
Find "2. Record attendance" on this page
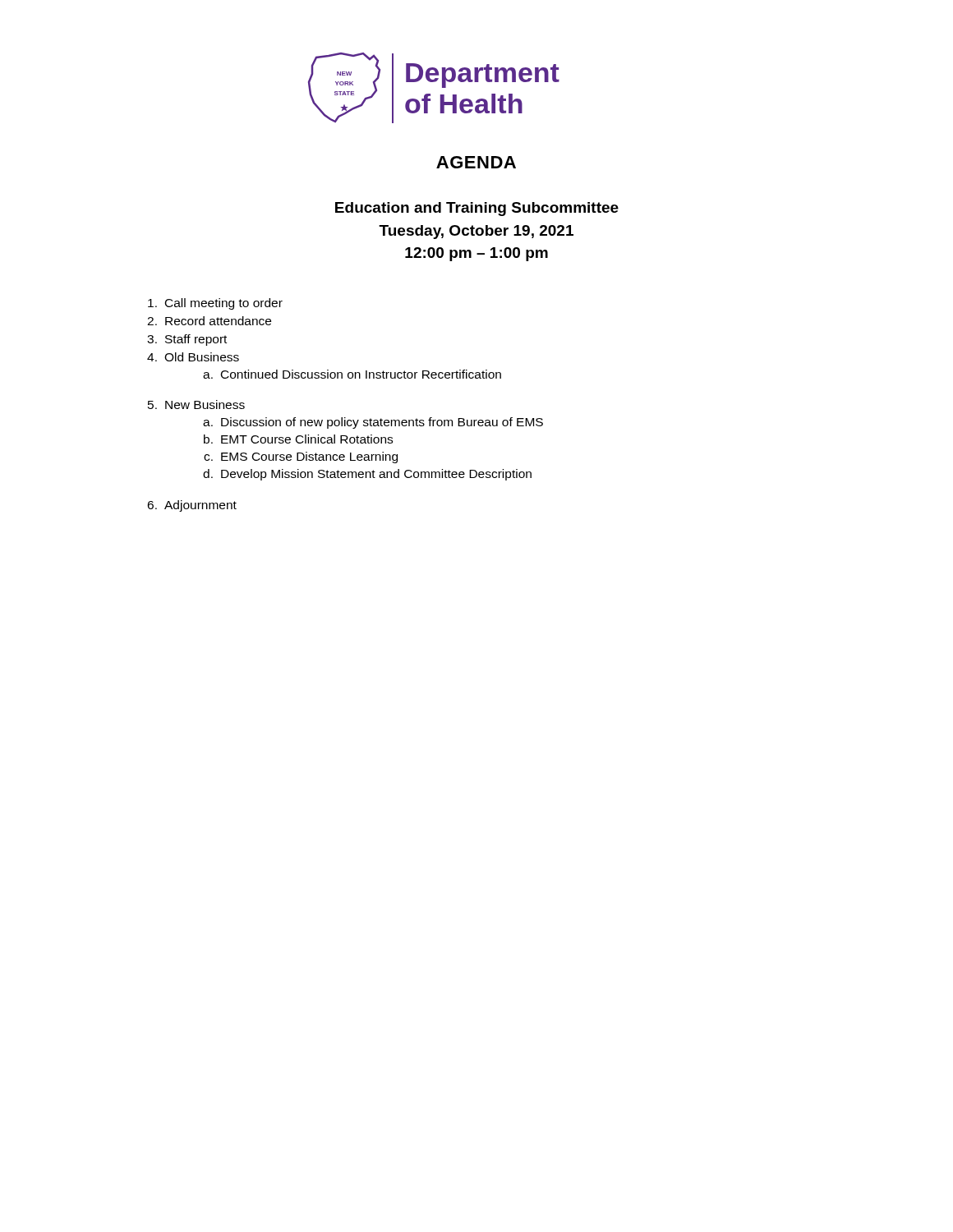click(209, 321)
